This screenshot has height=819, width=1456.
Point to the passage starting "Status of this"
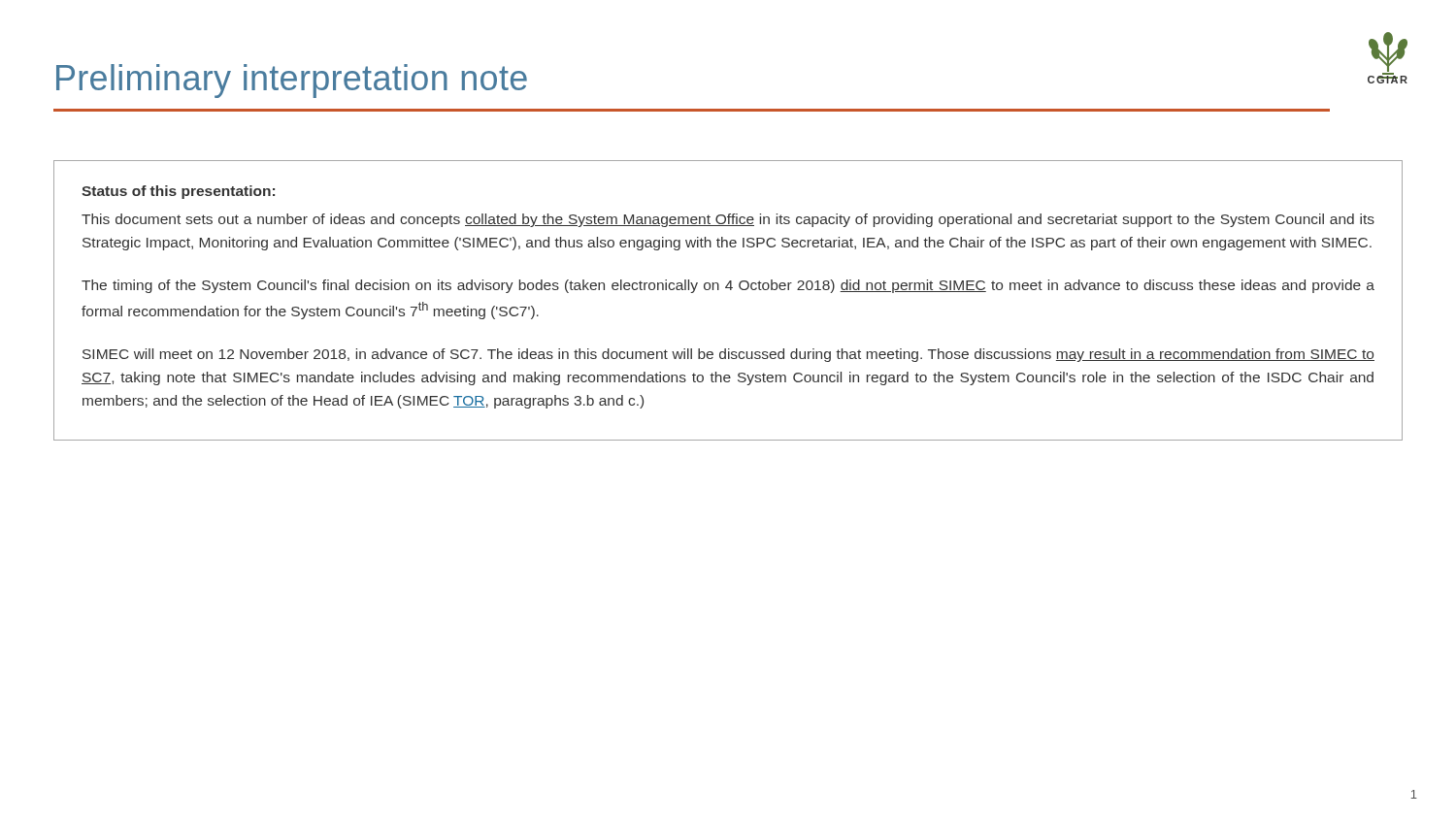[728, 298]
